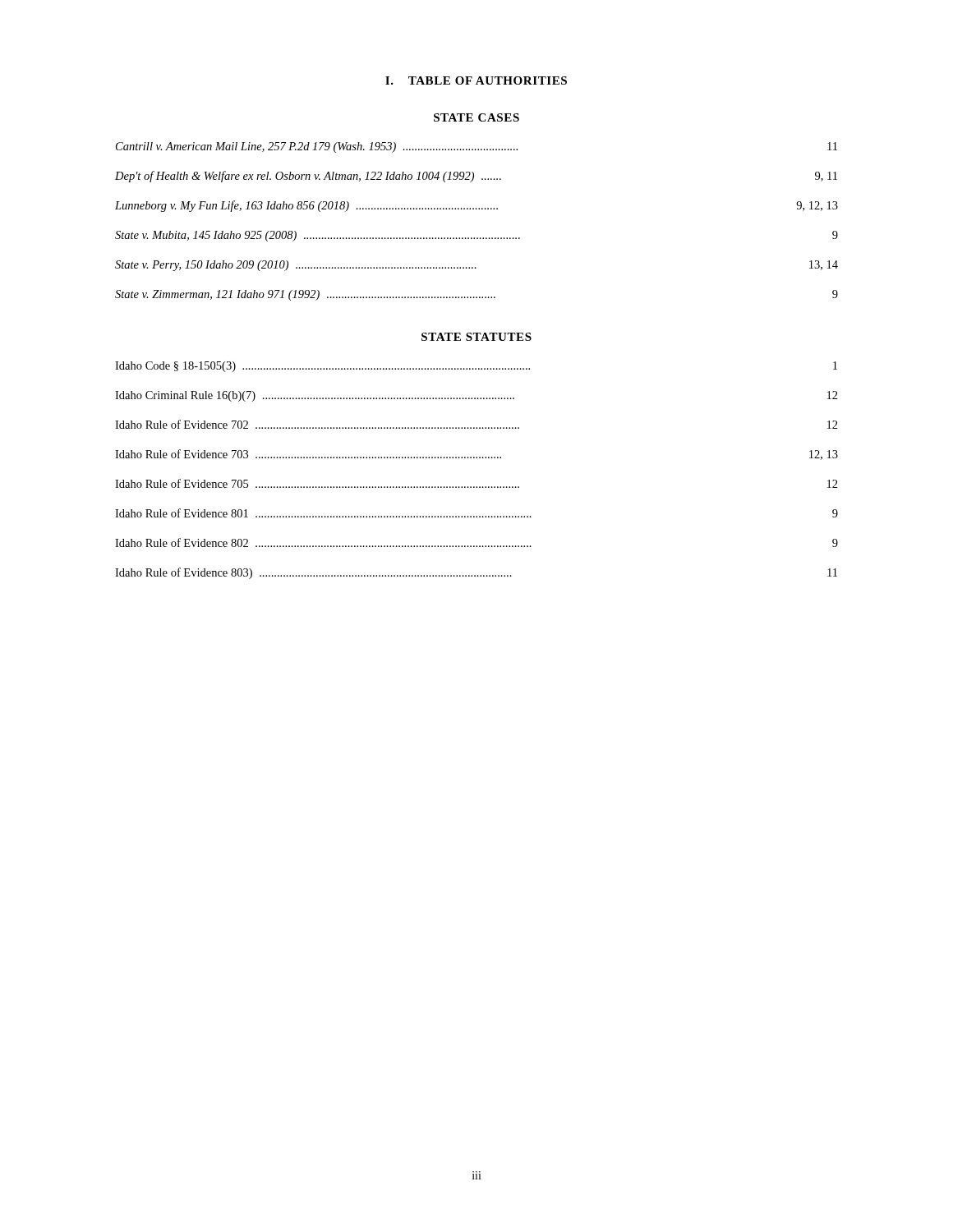Point to the text starting "Idaho Code § 18-1505(3)"
Screen dimensions: 1232x953
pos(476,366)
